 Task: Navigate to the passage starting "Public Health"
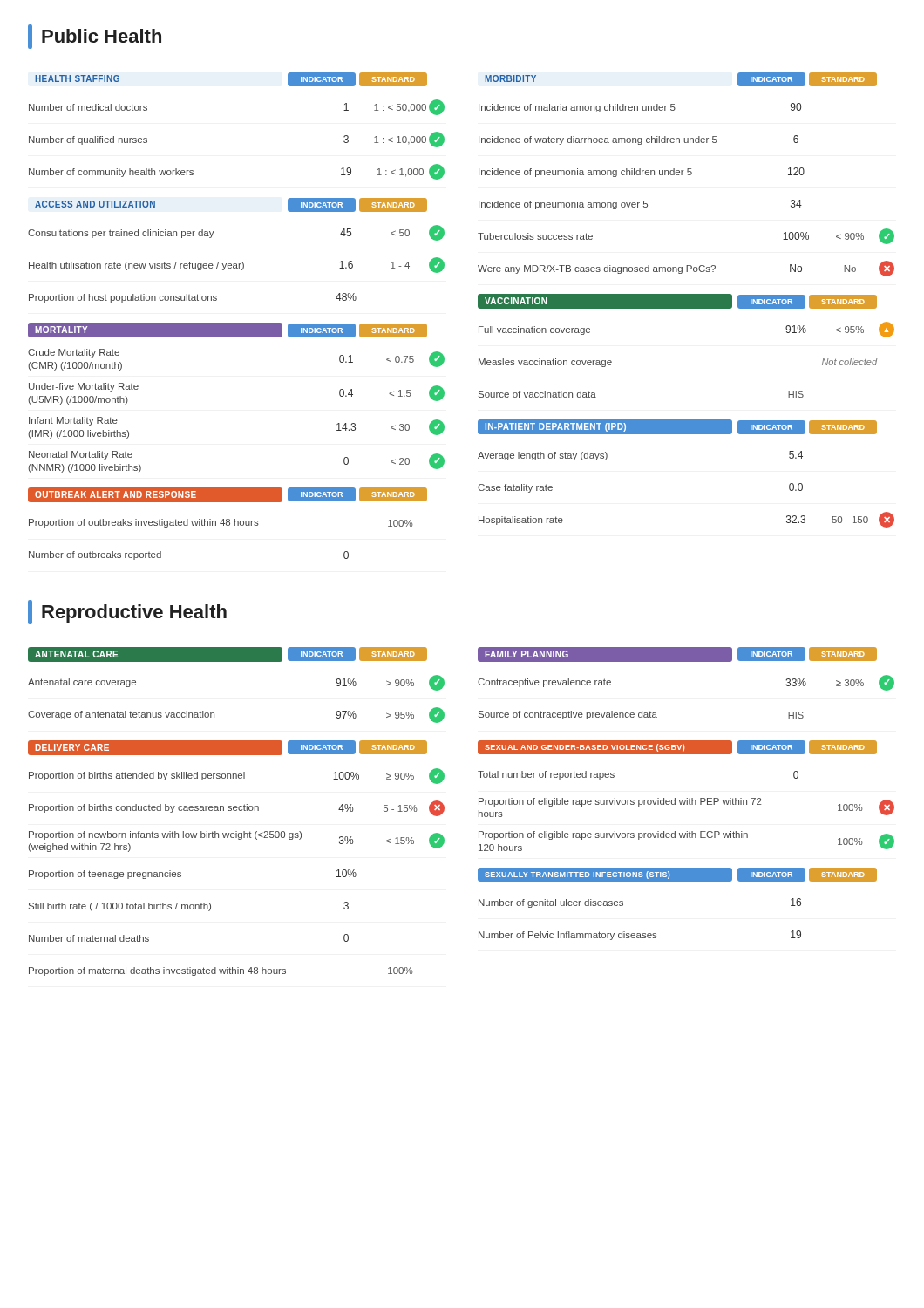(x=95, y=37)
